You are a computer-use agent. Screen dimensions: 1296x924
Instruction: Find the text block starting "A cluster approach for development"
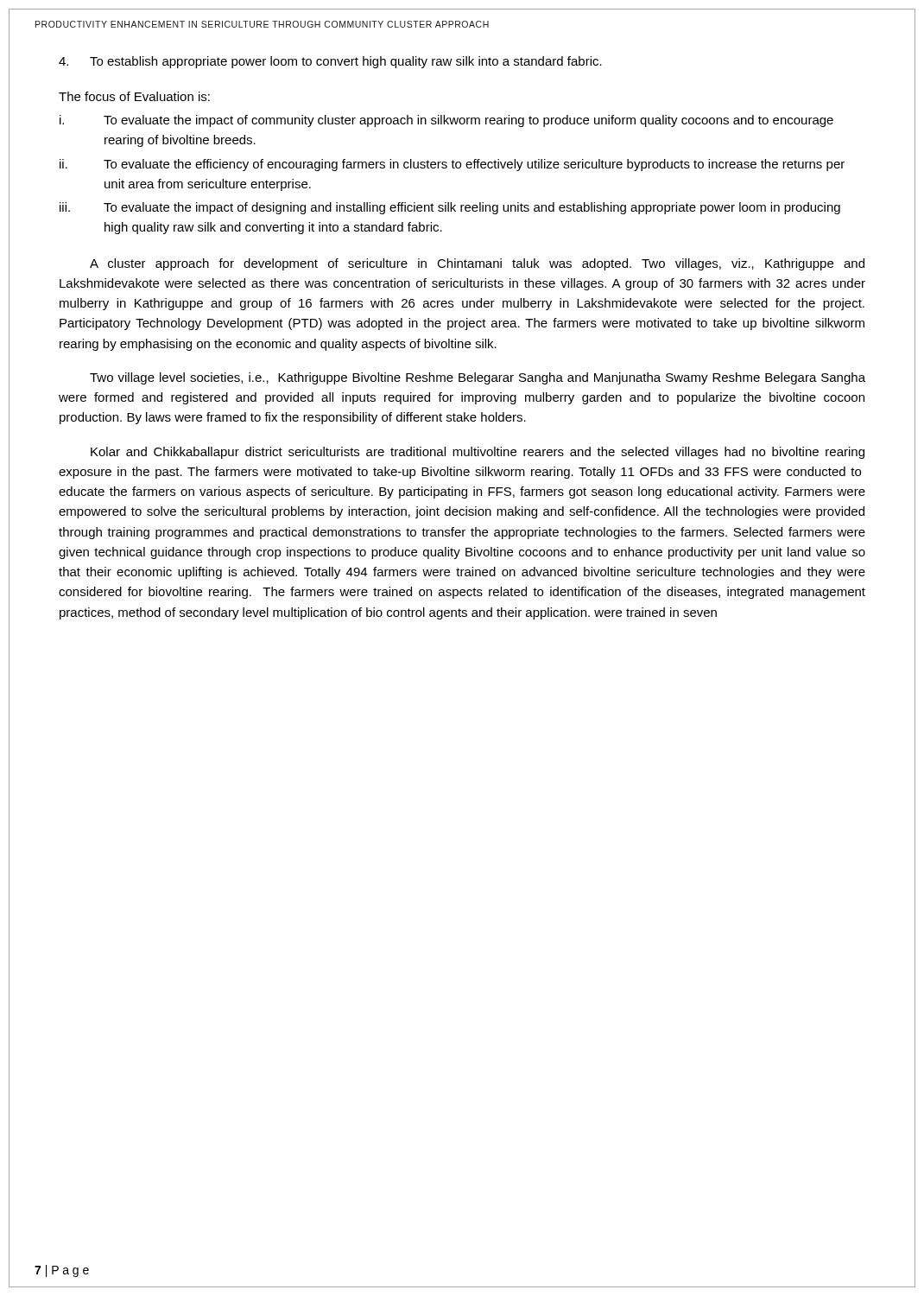pyautogui.click(x=462, y=303)
